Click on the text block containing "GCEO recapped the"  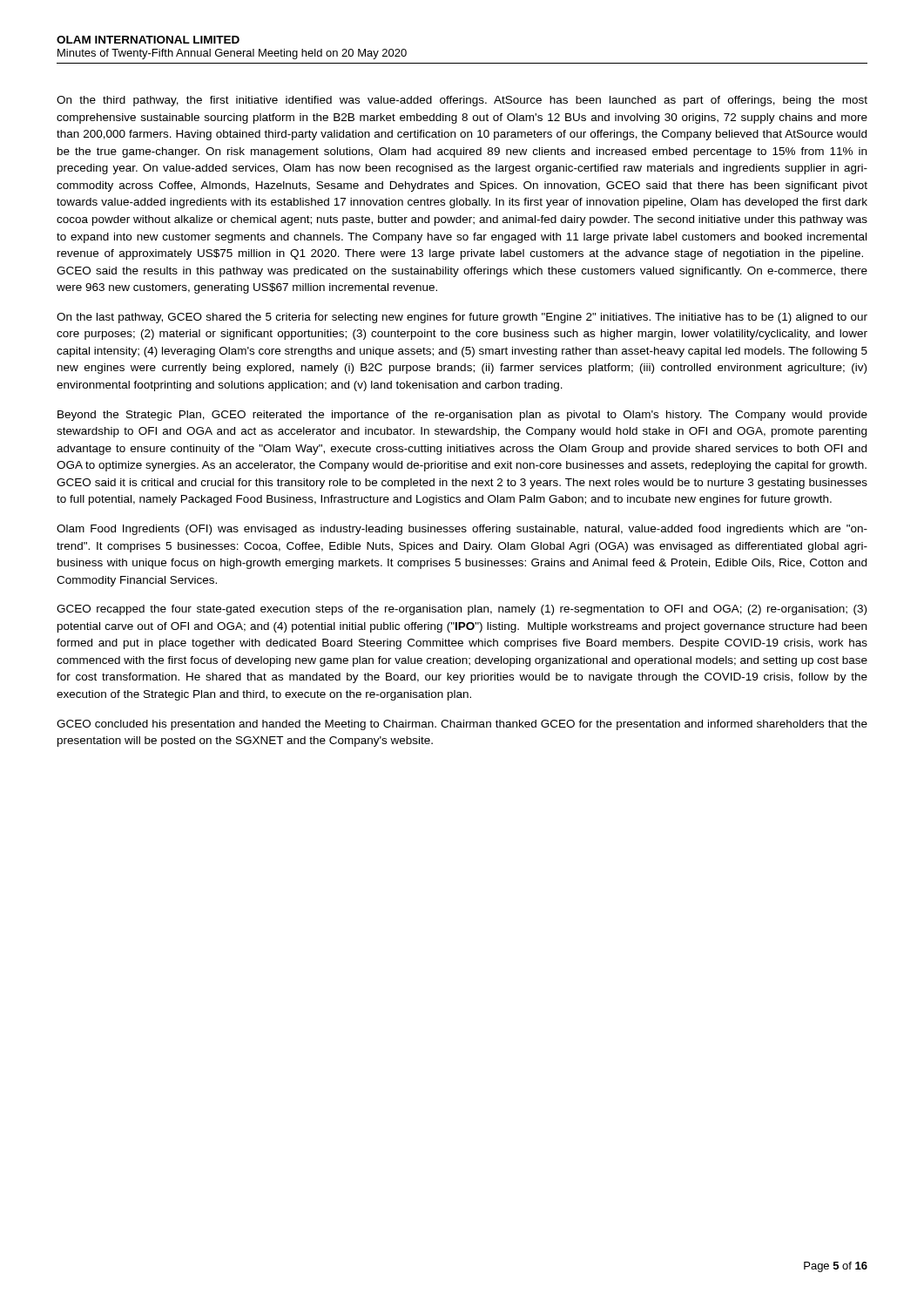(x=462, y=652)
